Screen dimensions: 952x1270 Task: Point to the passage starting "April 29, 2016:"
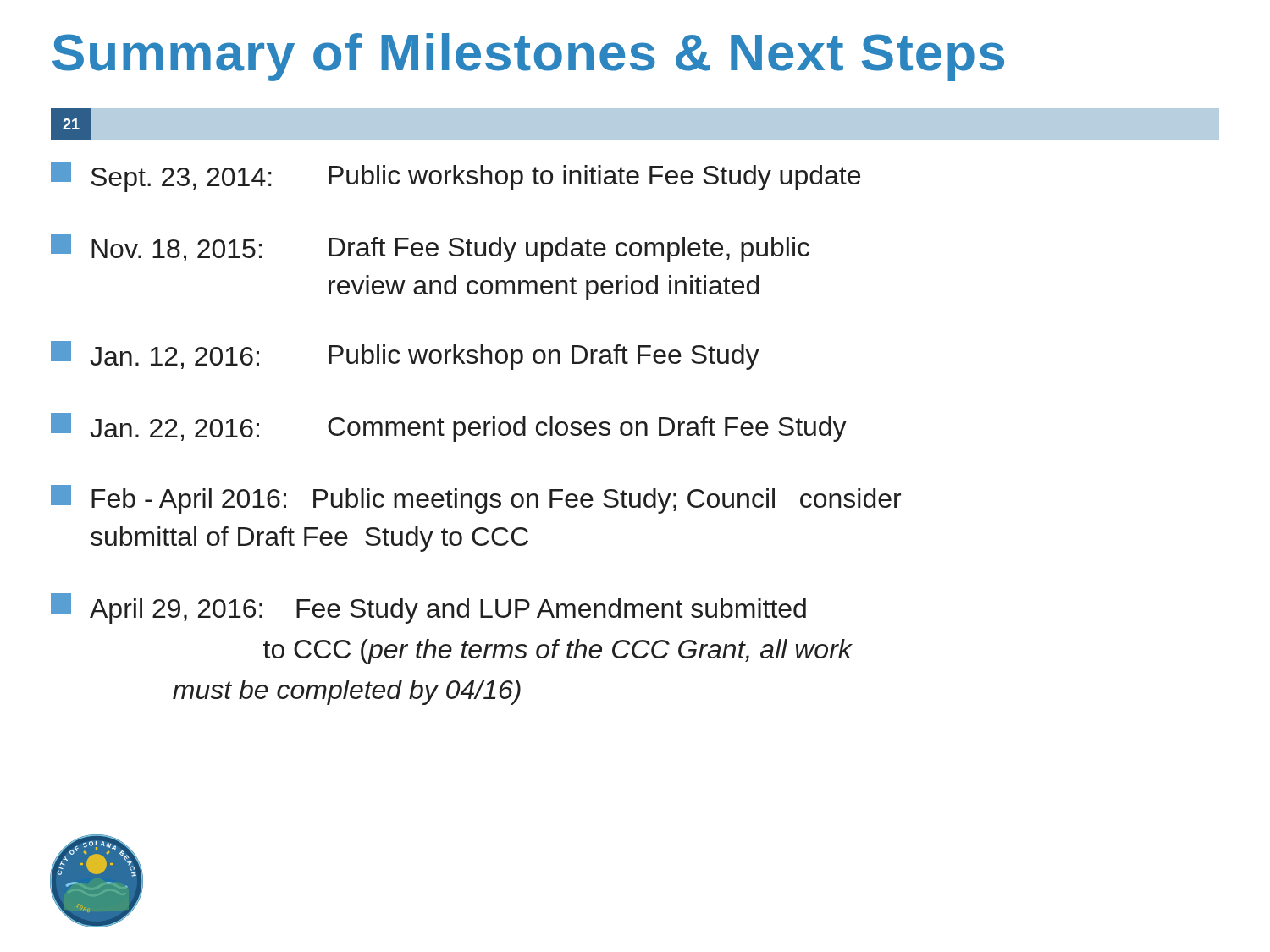point(451,649)
